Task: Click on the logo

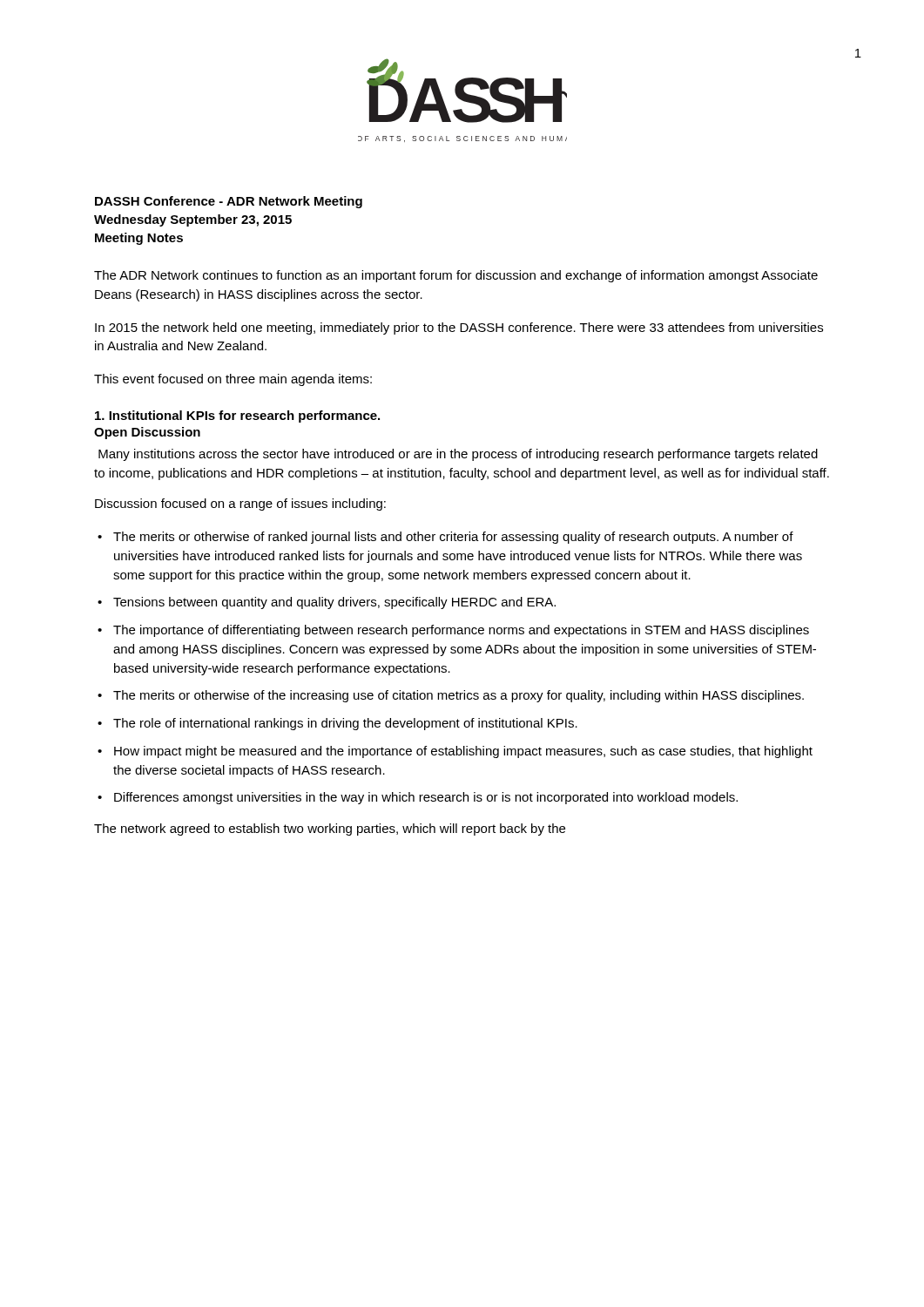Action: pyautogui.click(x=462, y=102)
